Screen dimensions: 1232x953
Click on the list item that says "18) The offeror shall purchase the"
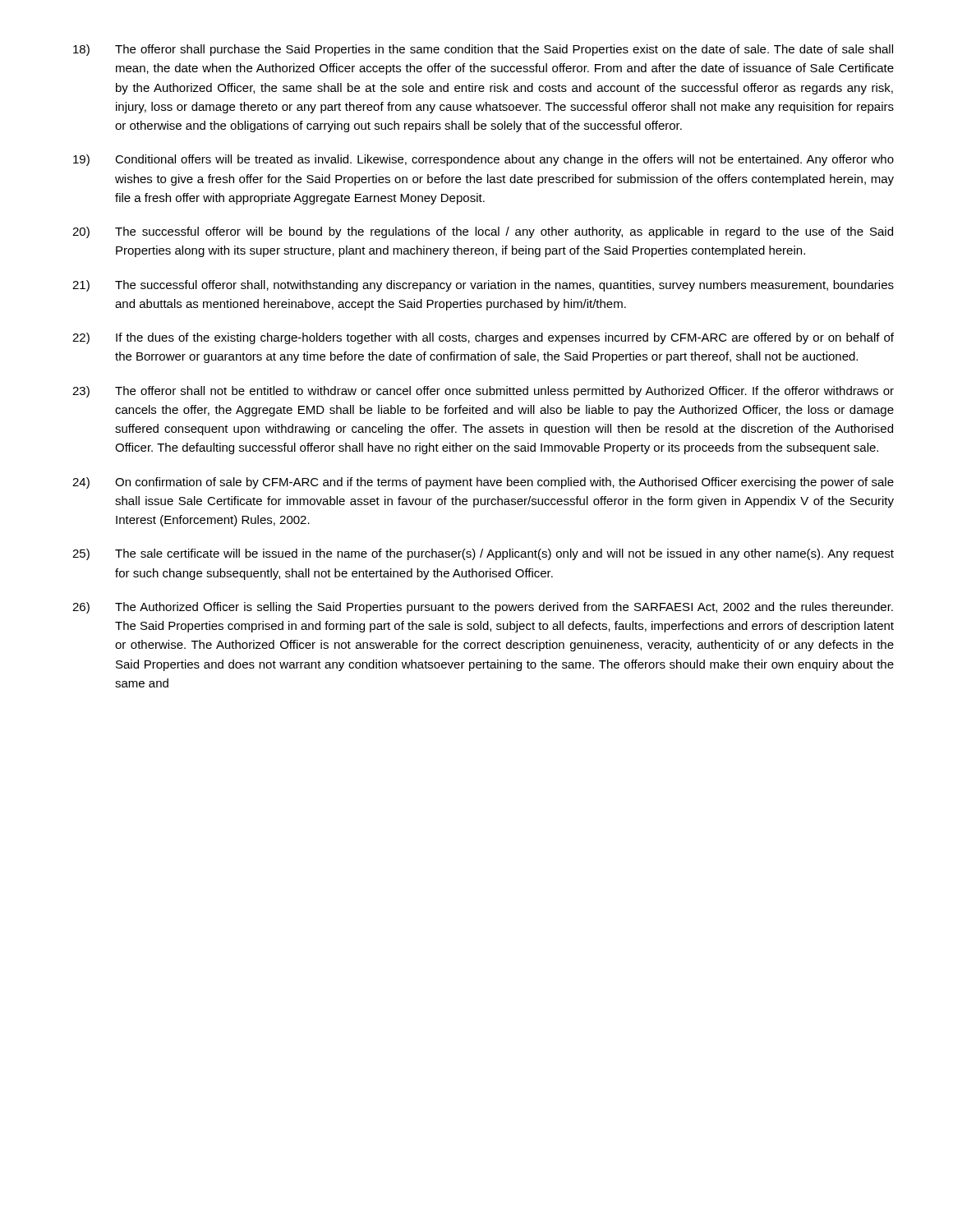483,87
